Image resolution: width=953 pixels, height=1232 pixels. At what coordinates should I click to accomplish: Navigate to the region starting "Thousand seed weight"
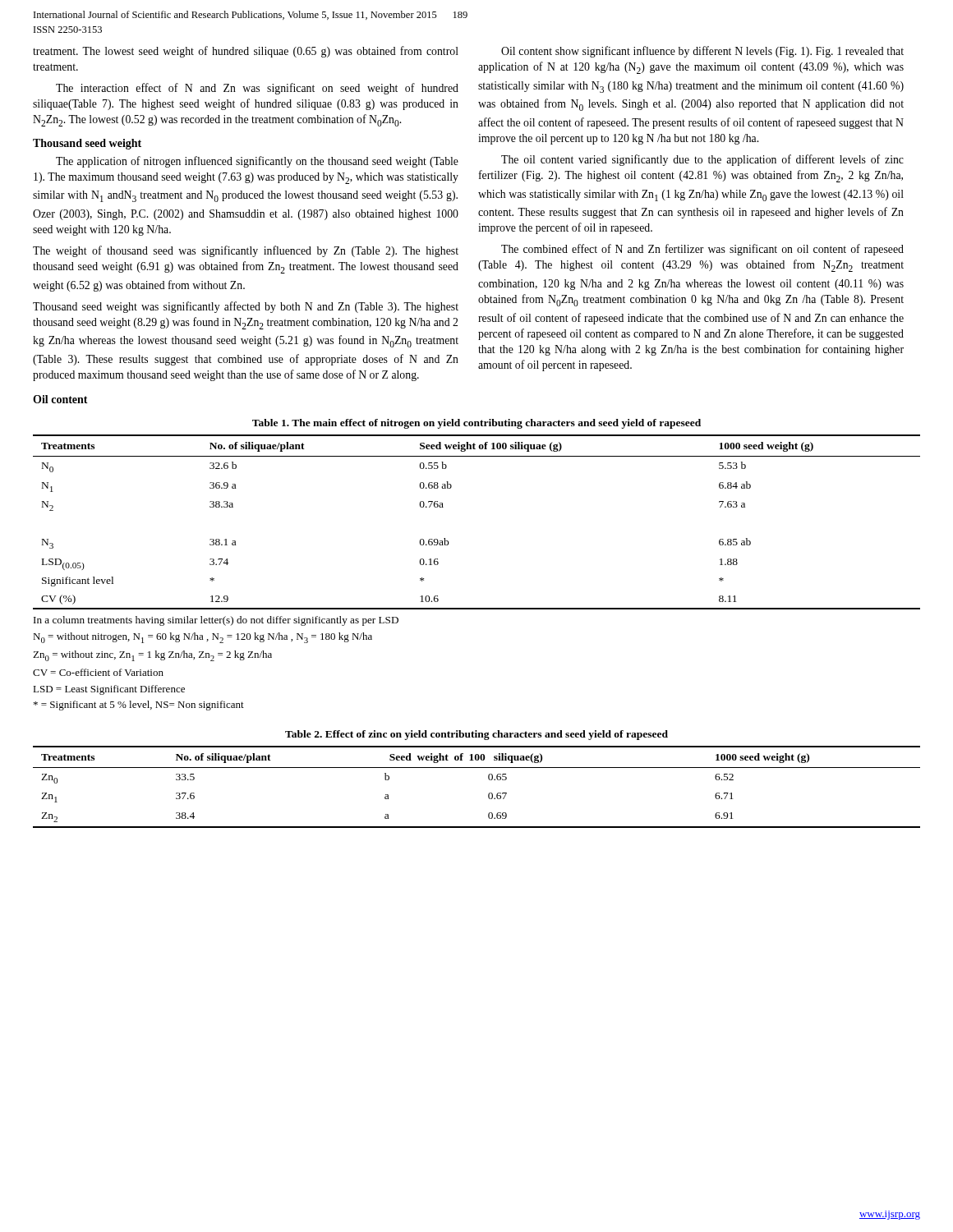point(87,143)
